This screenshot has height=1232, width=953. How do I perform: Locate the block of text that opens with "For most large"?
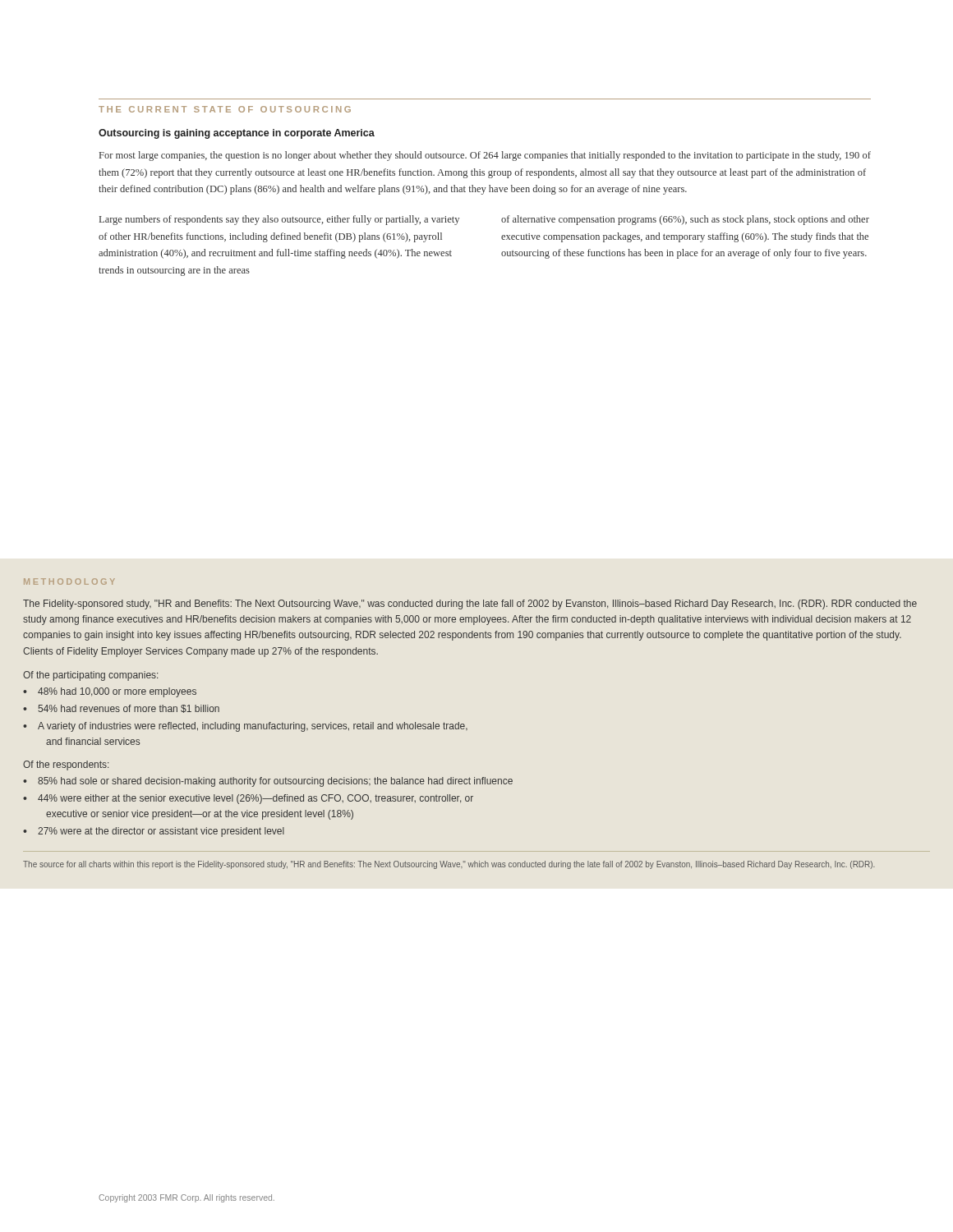pyautogui.click(x=485, y=172)
